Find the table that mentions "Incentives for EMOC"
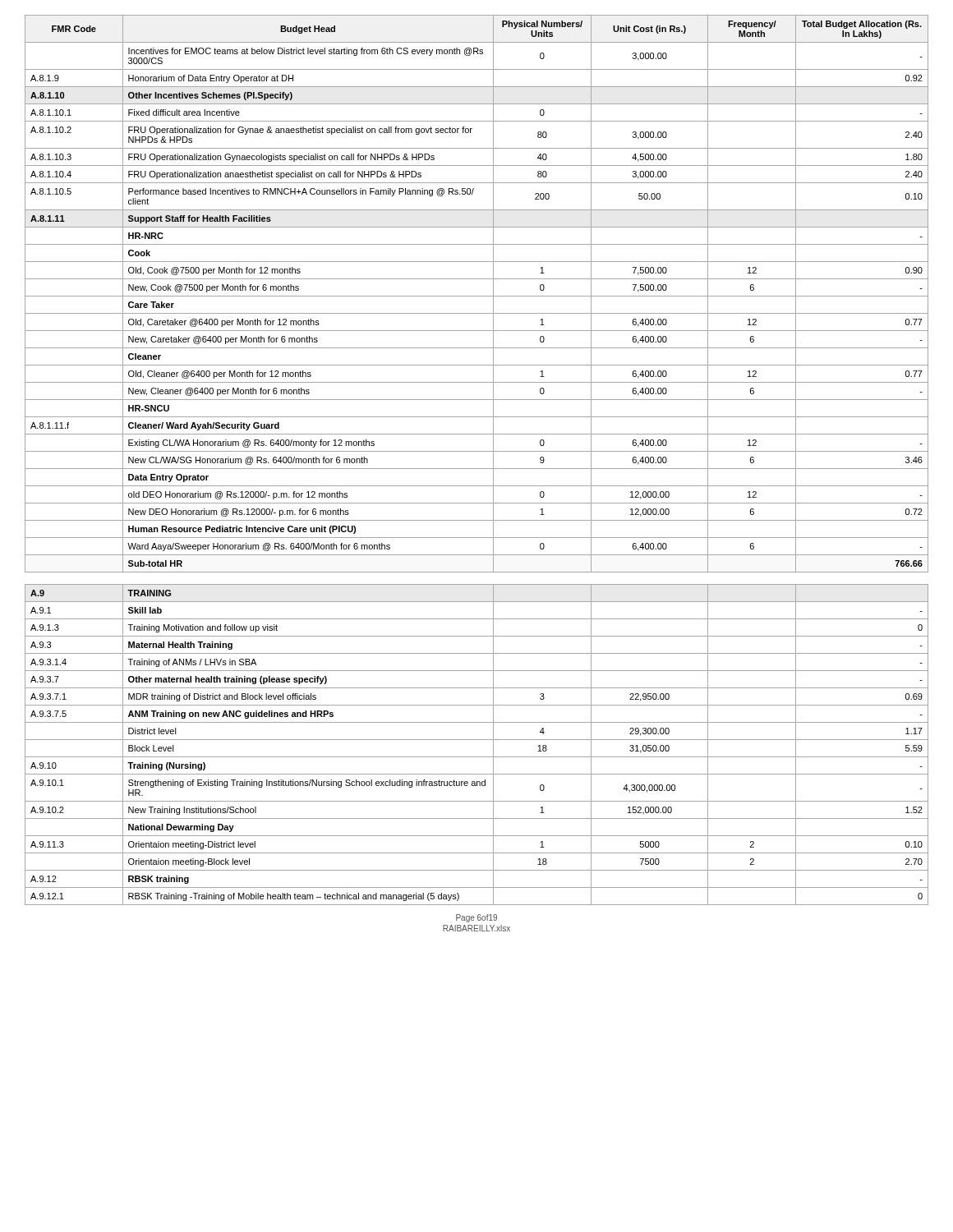 [476, 460]
